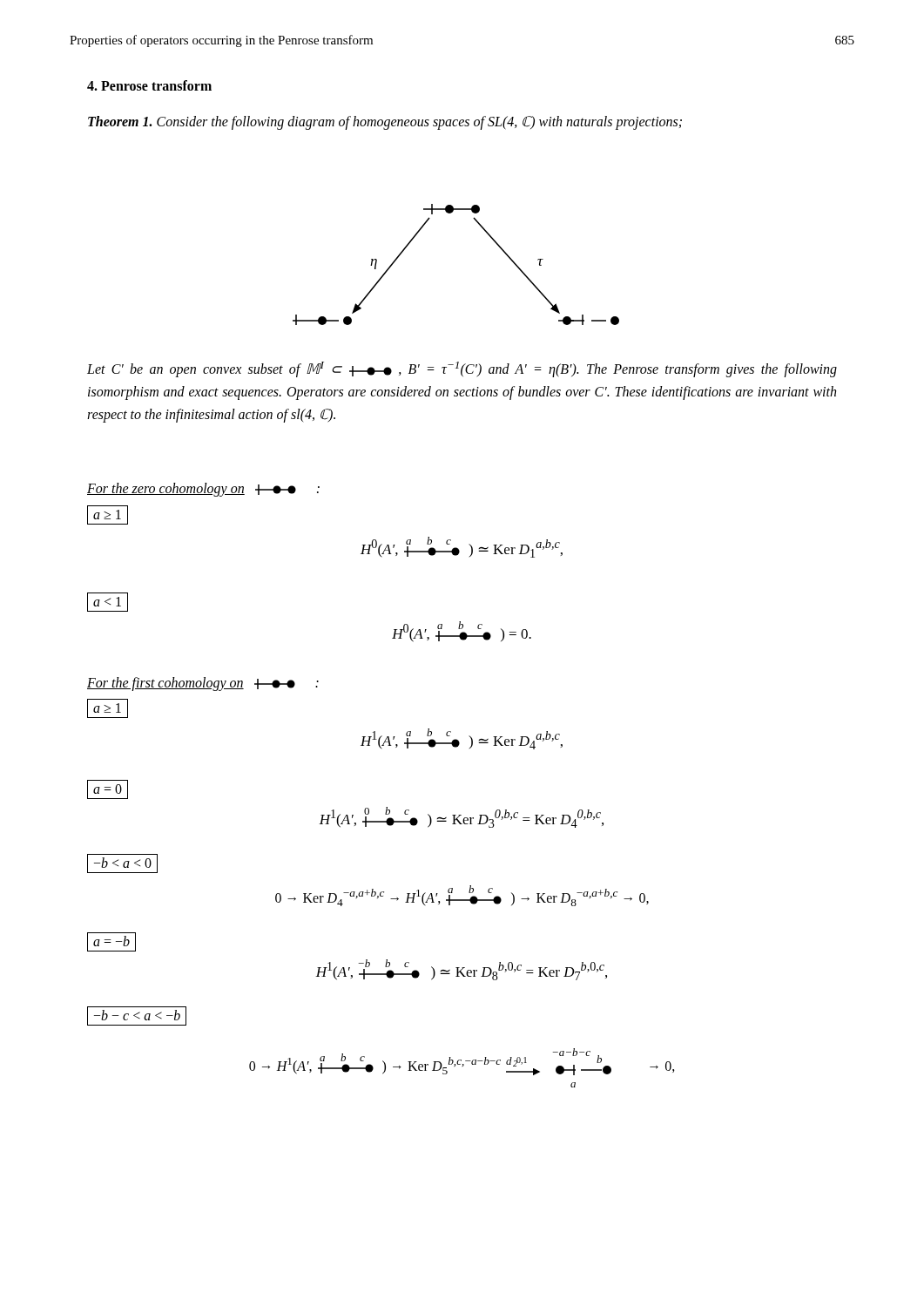Select the formula that says "0 → Ker D4−a,a+b,c →"

[x=462, y=899]
